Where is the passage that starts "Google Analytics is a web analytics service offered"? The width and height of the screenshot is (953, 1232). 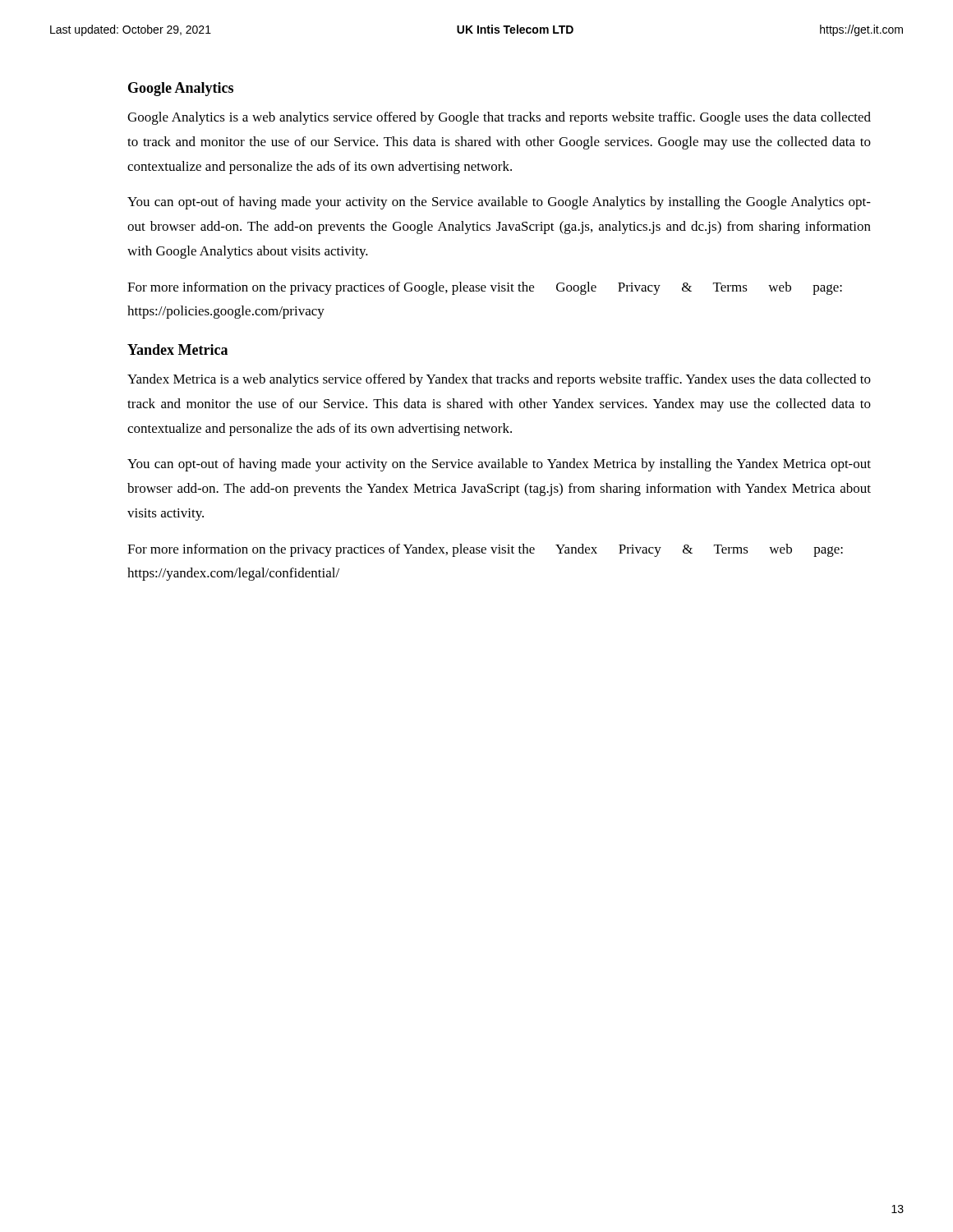point(499,141)
